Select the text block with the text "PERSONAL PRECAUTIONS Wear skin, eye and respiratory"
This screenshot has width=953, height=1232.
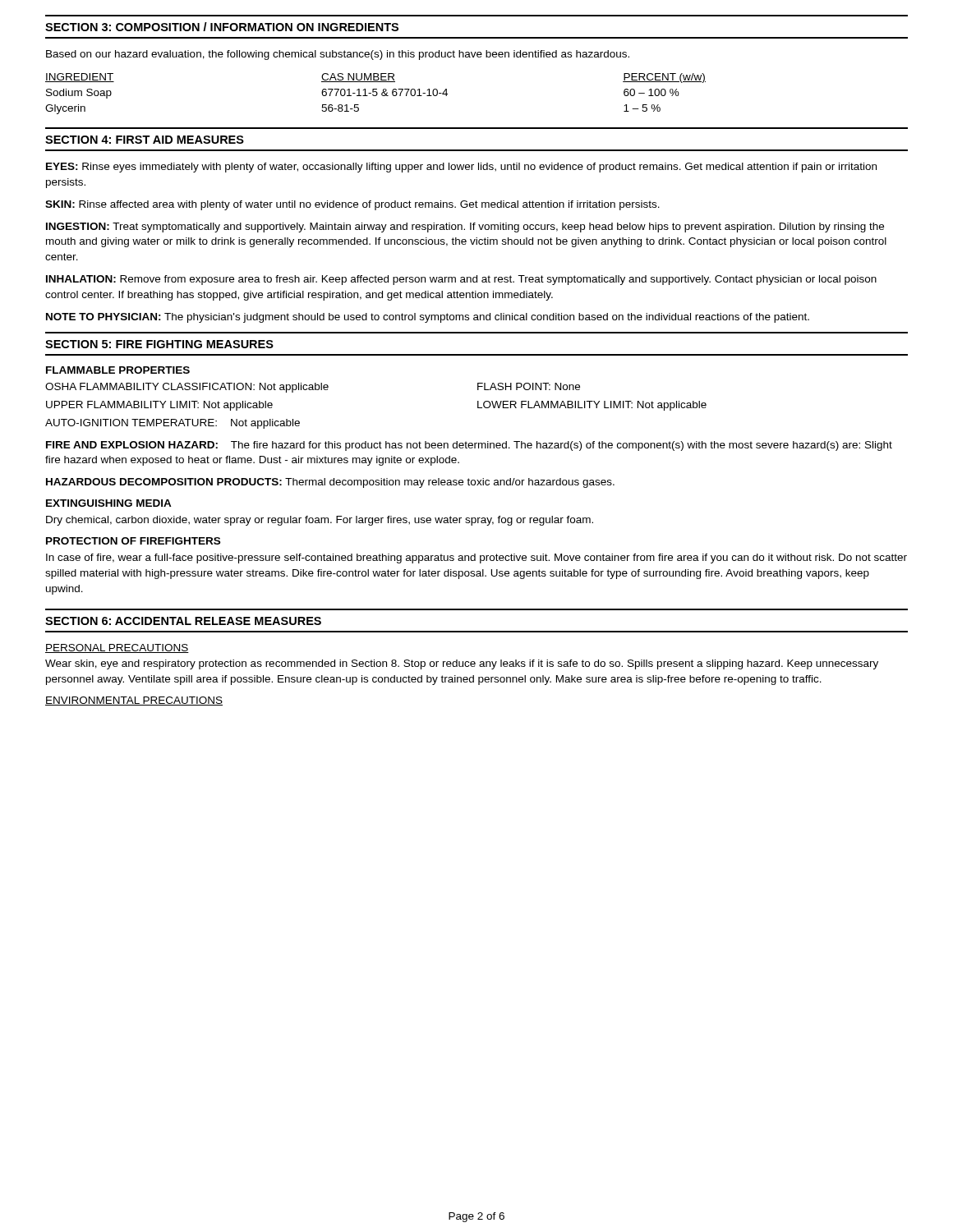462,663
